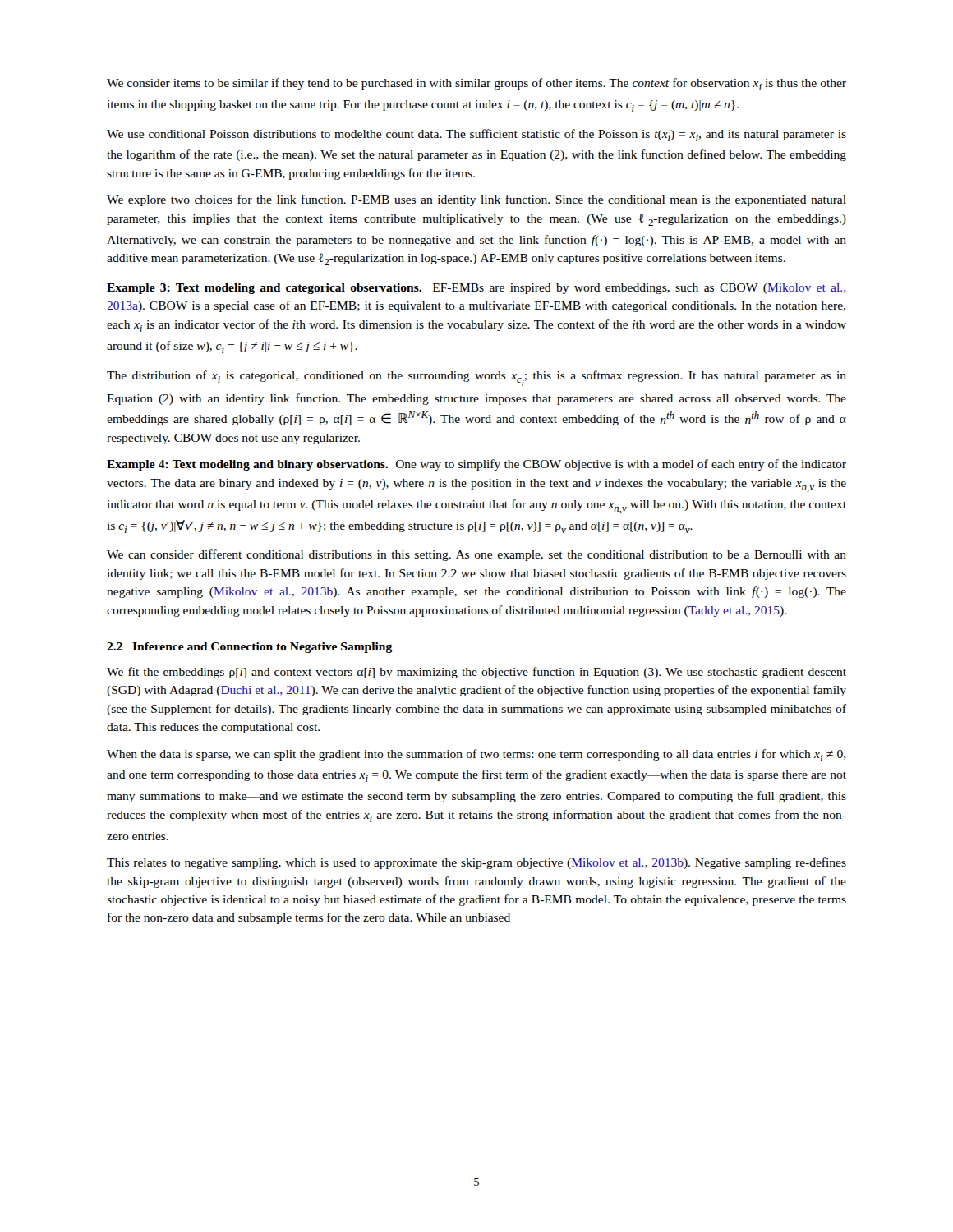Navigate to the block starting "We explore two choices for the link function."
Viewport: 953px width, 1232px height.
pyautogui.click(x=476, y=231)
